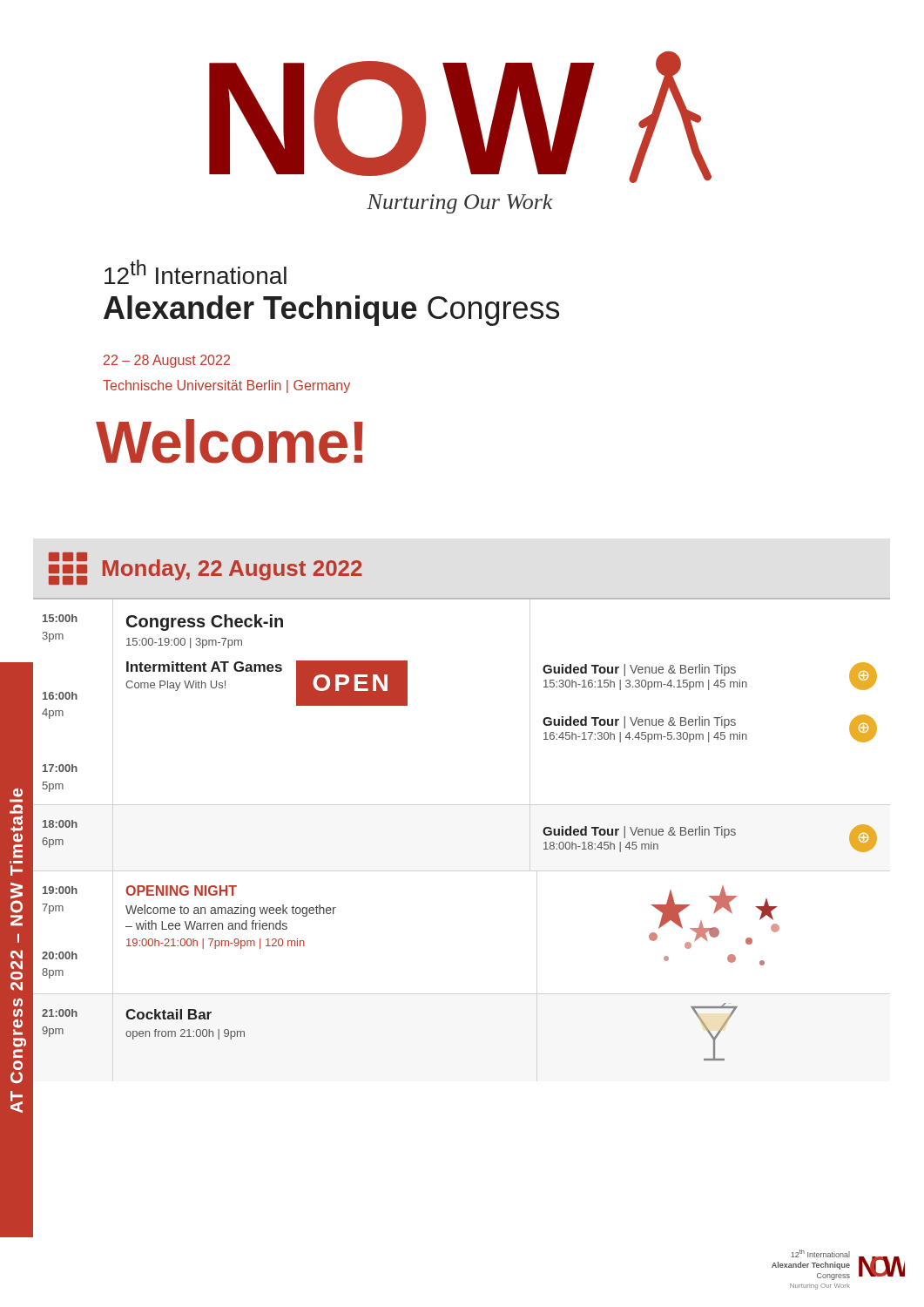Select the logo

click(460, 124)
